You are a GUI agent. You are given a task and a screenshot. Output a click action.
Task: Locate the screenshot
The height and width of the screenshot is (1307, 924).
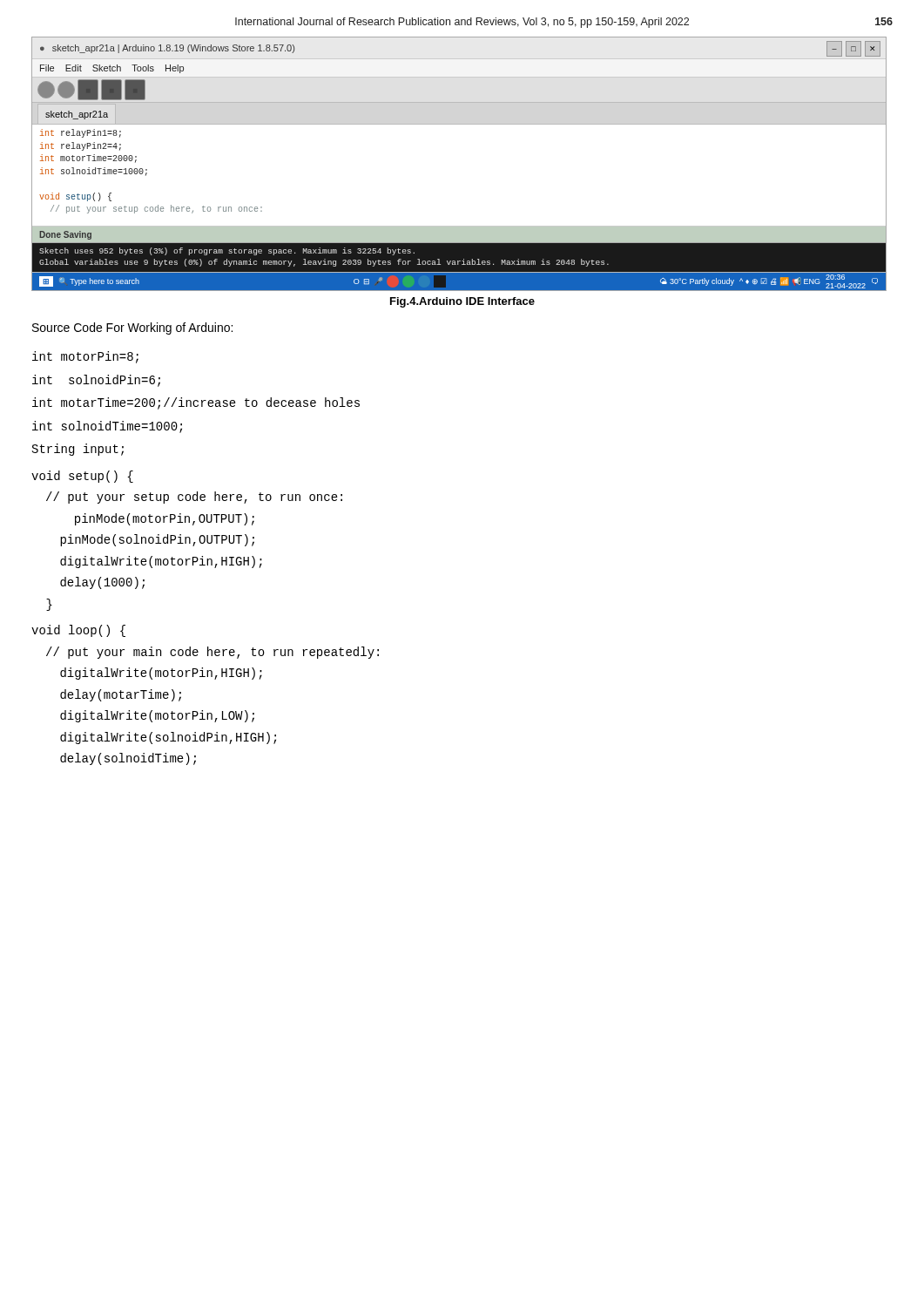[x=458, y=163]
